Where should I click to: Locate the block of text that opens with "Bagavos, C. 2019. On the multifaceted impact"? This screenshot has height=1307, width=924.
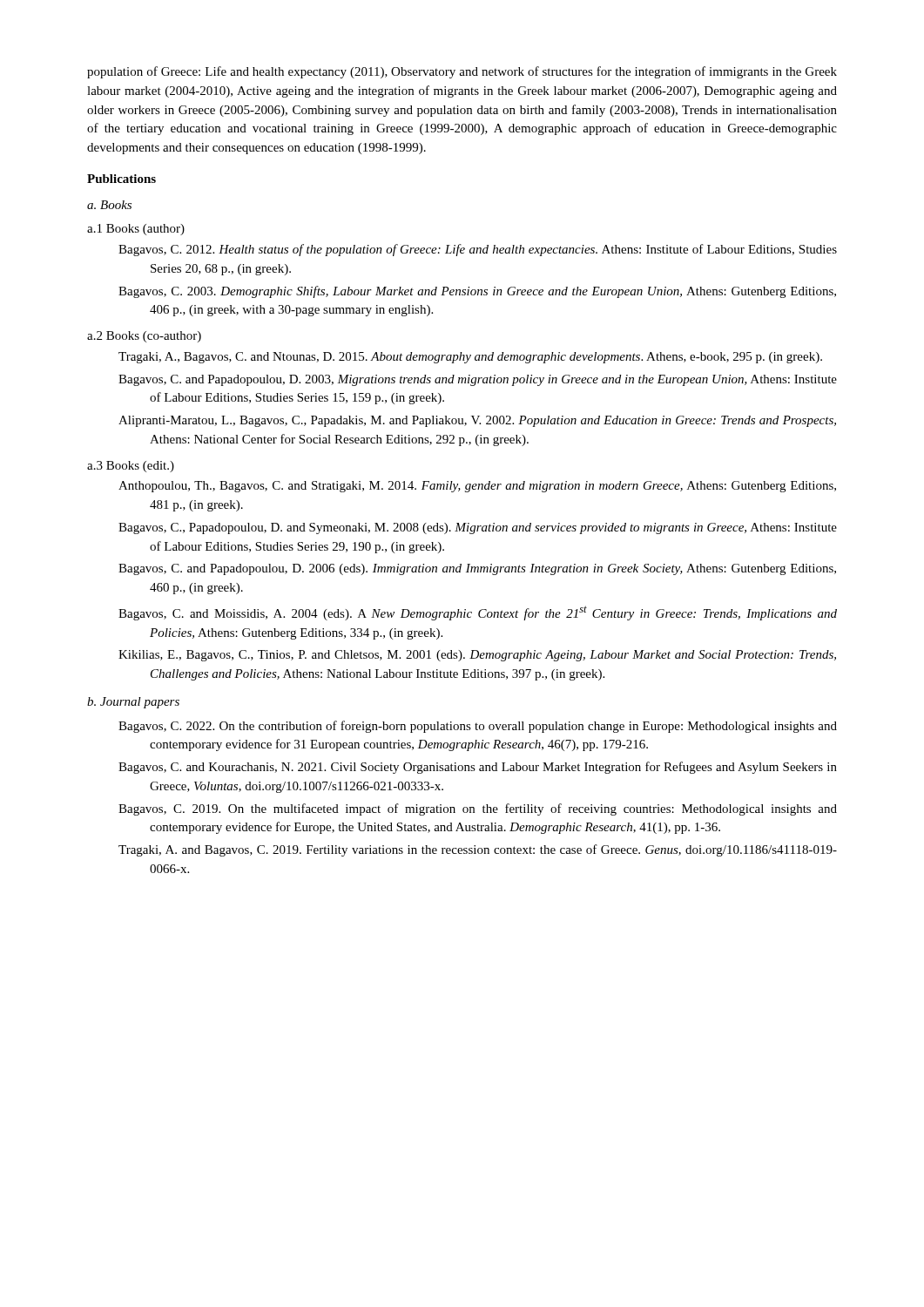coord(478,818)
